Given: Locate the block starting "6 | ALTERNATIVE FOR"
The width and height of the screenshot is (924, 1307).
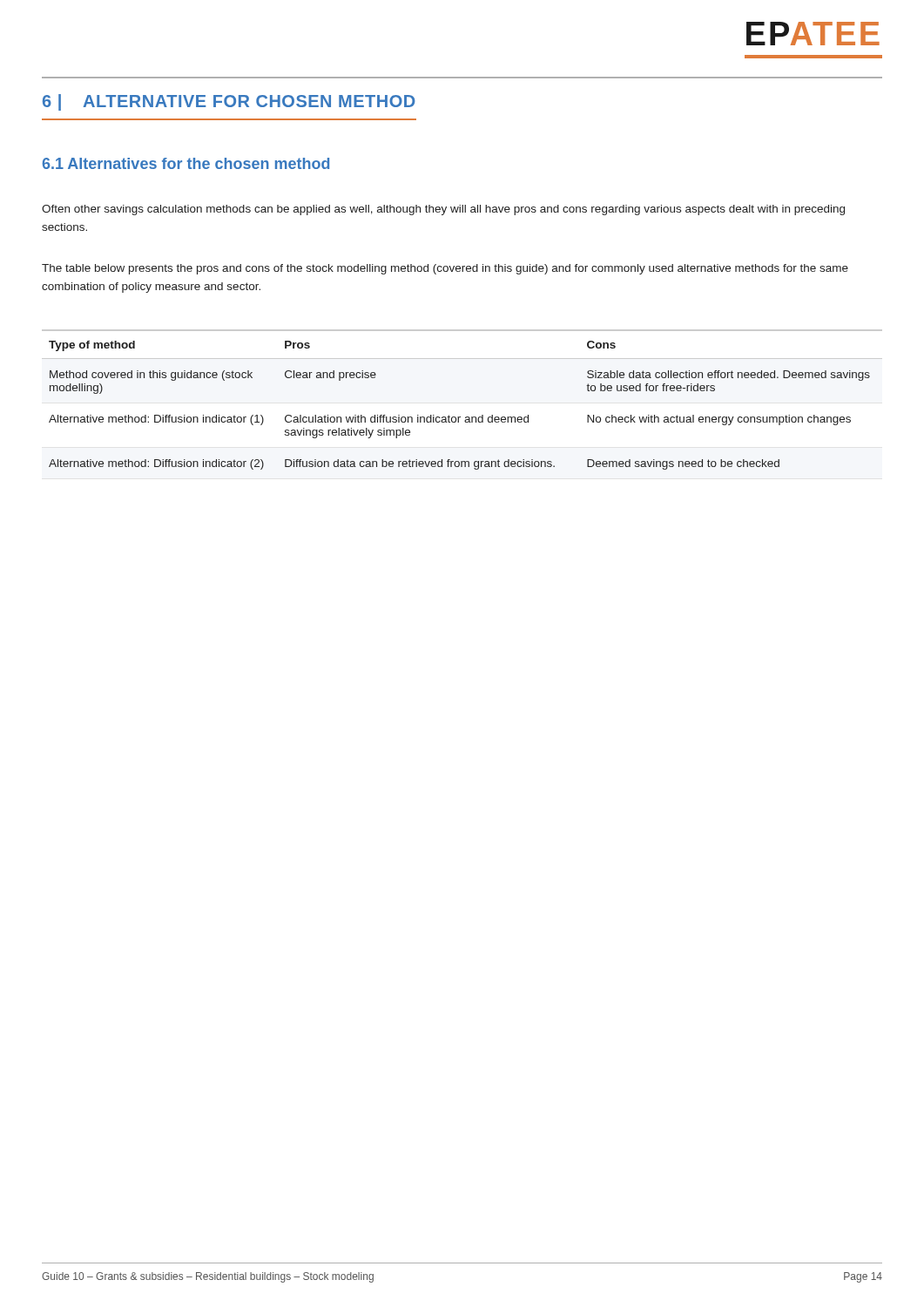Looking at the screenshot, I should (229, 106).
